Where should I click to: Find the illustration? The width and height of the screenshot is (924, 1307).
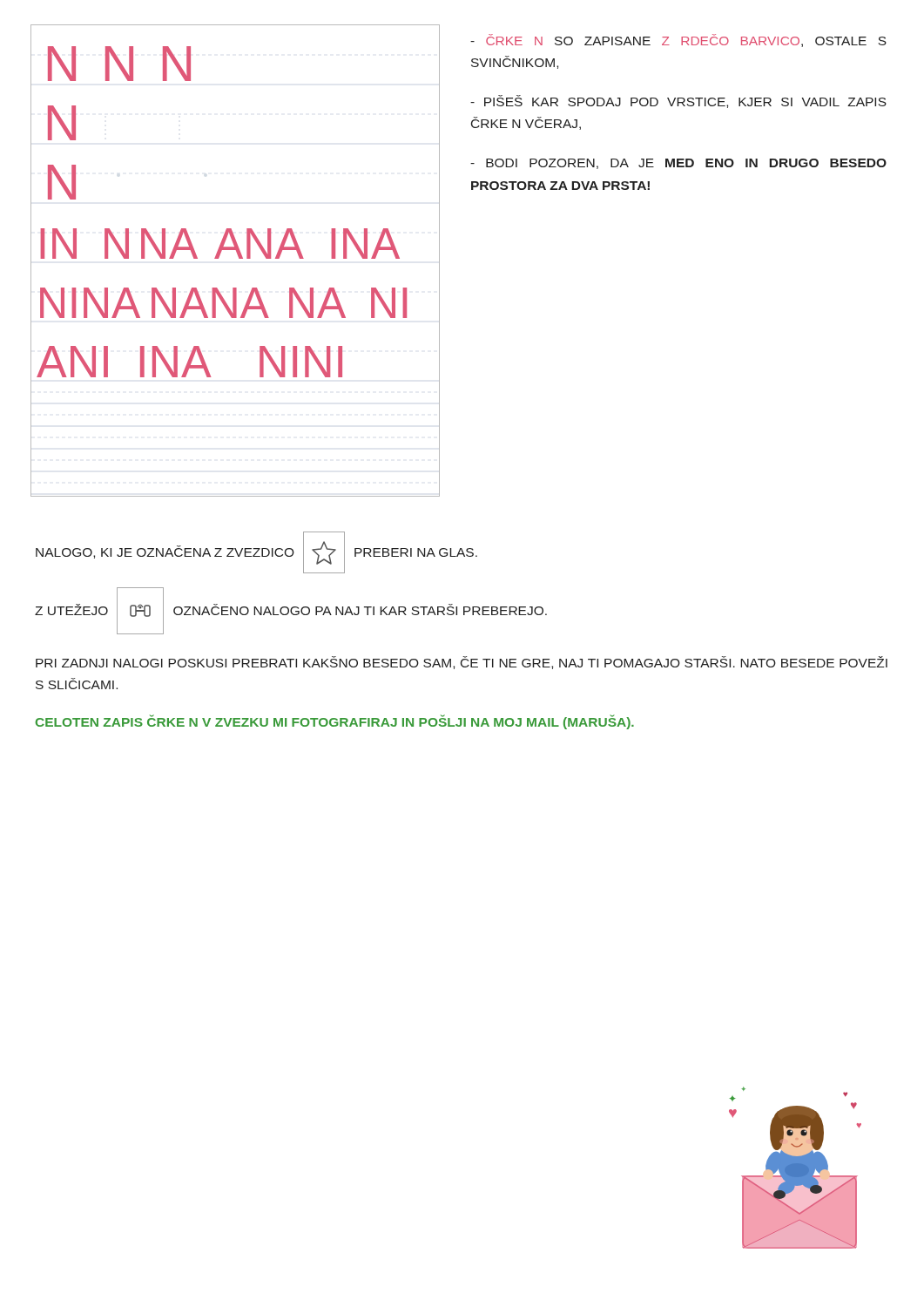tap(797, 1168)
